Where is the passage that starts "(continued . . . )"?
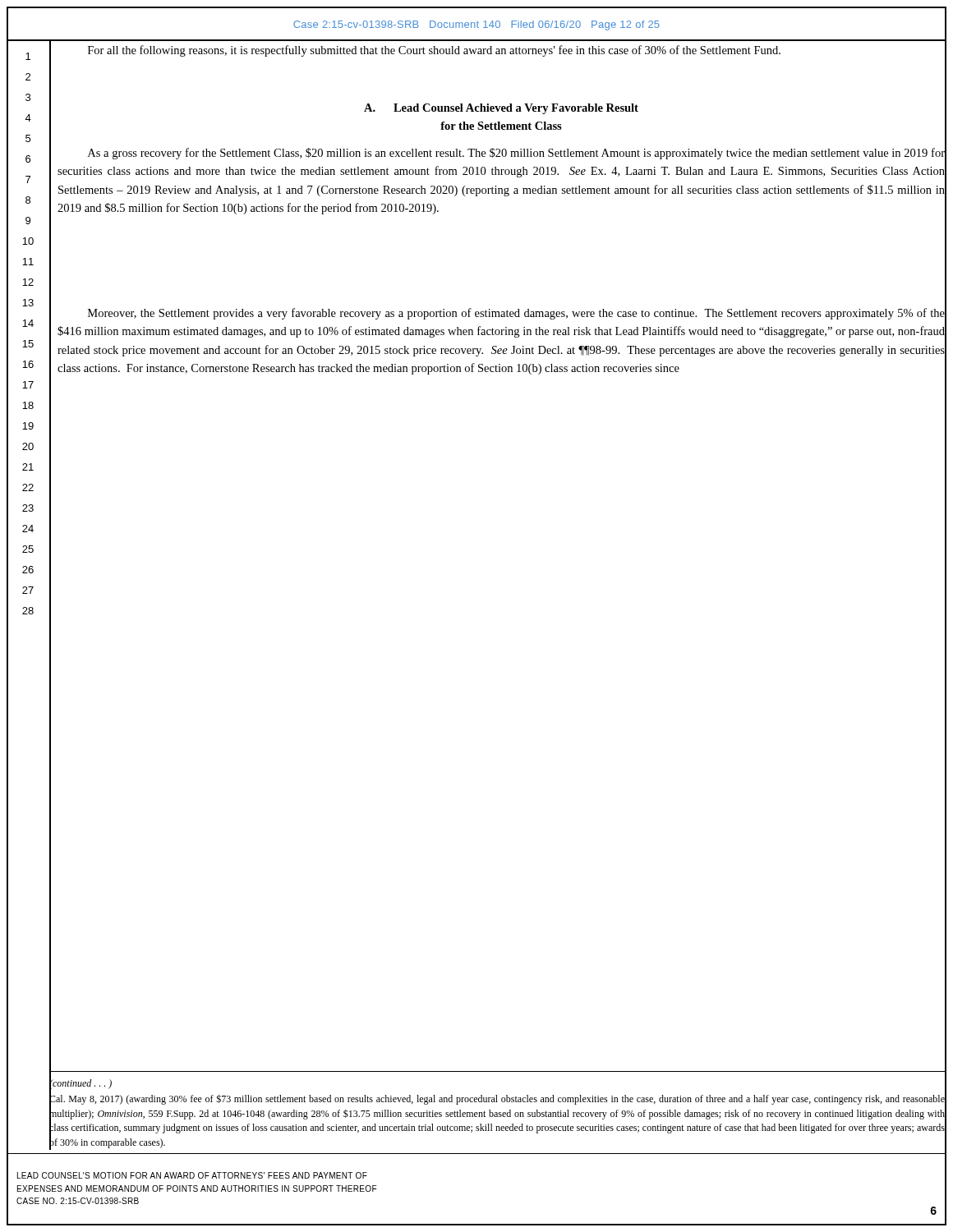Viewport: 953px width, 1232px height. pos(497,1113)
